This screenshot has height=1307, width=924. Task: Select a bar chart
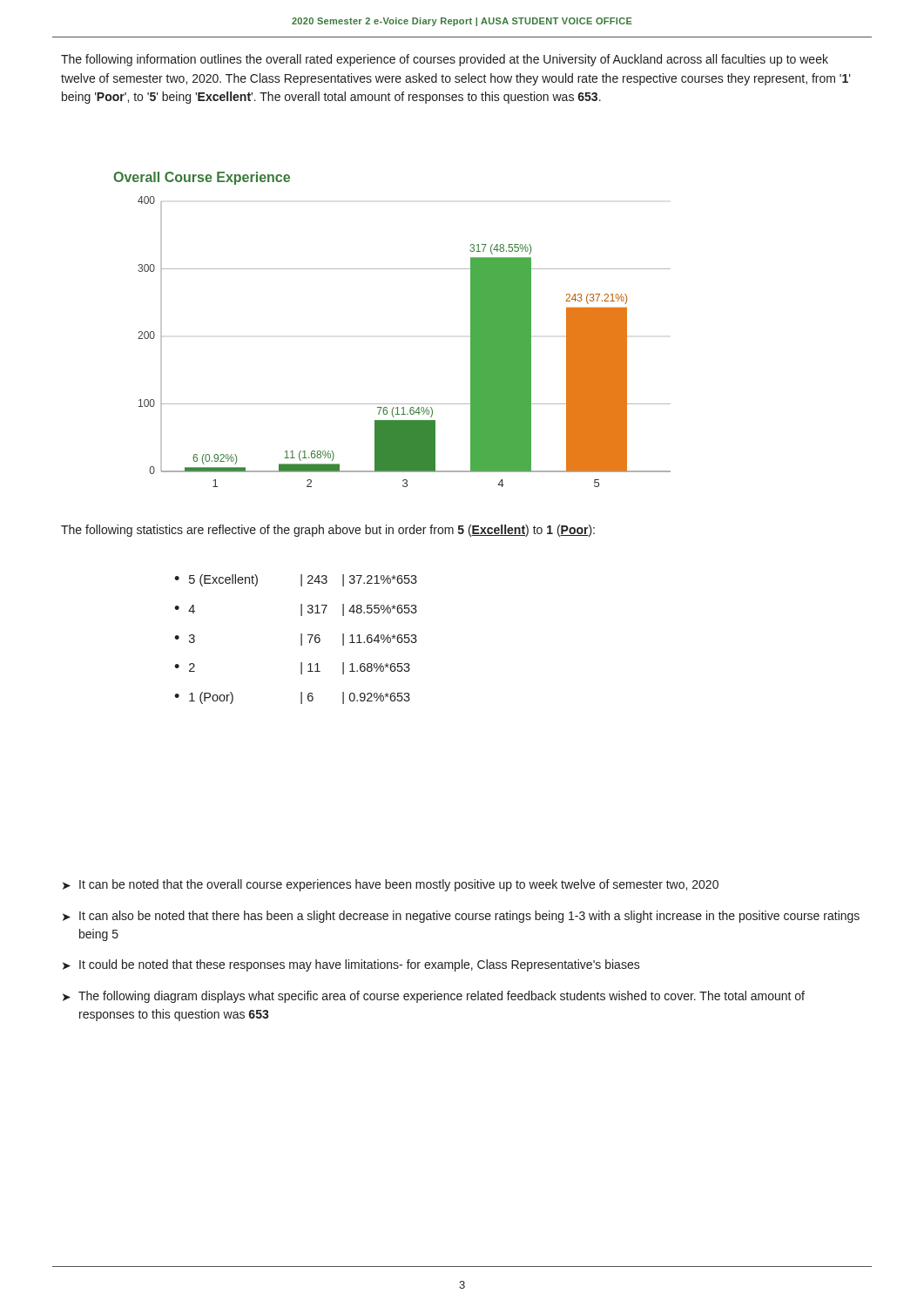(409, 344)
